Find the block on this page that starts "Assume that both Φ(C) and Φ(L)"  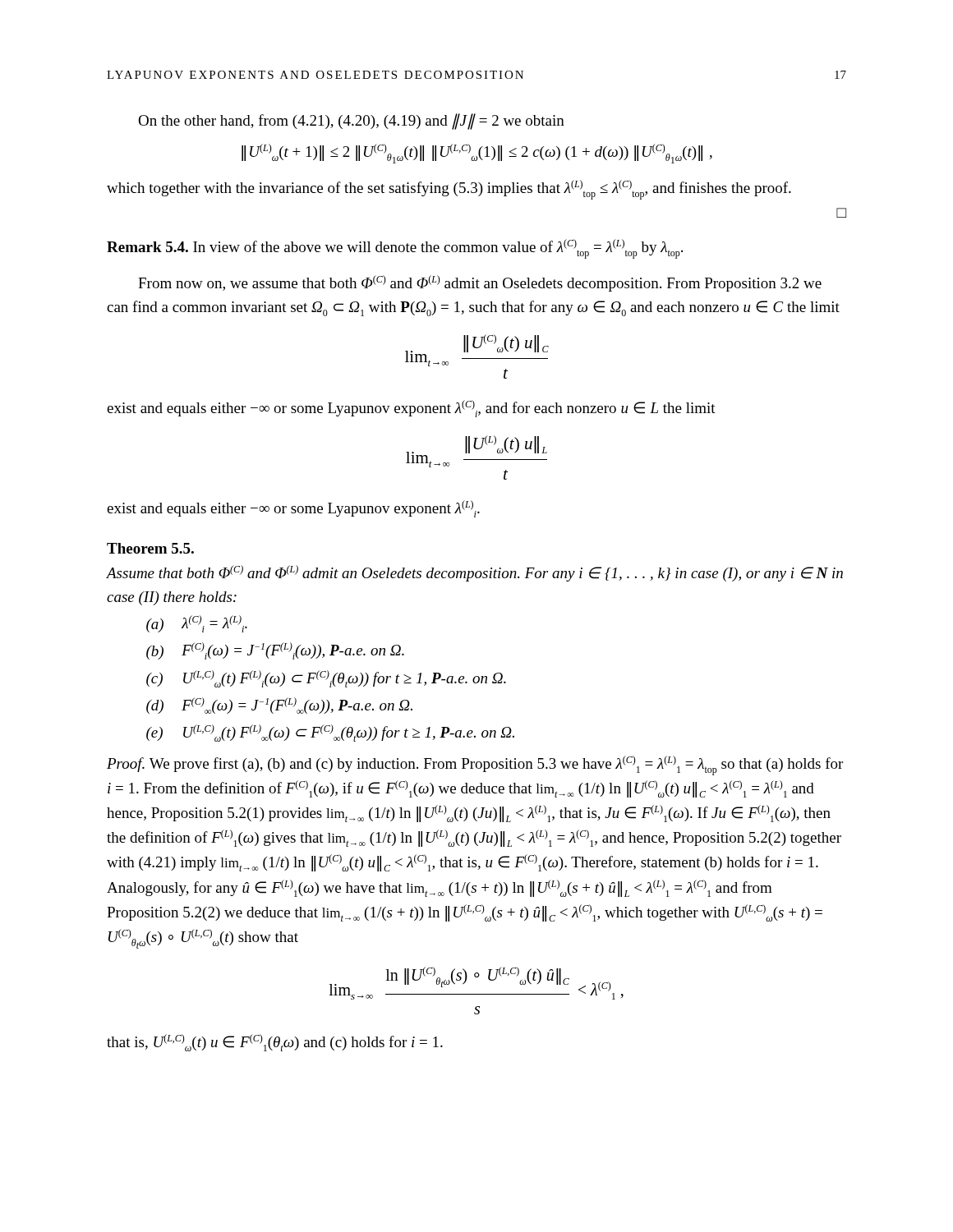[x=475, y=584]
